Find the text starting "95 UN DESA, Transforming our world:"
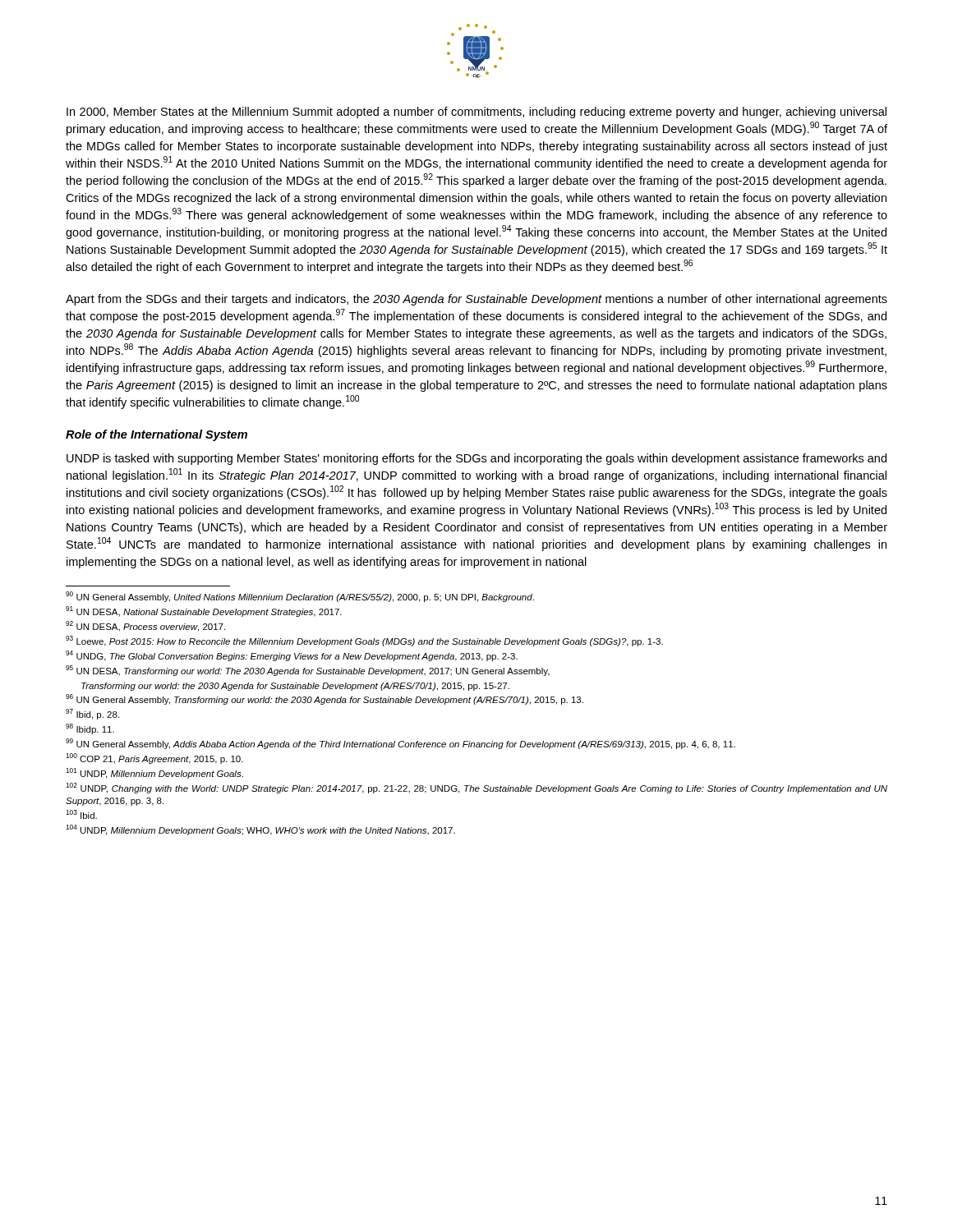The width and height of the screenshot is (953, 1232). (x=308, y=670)
